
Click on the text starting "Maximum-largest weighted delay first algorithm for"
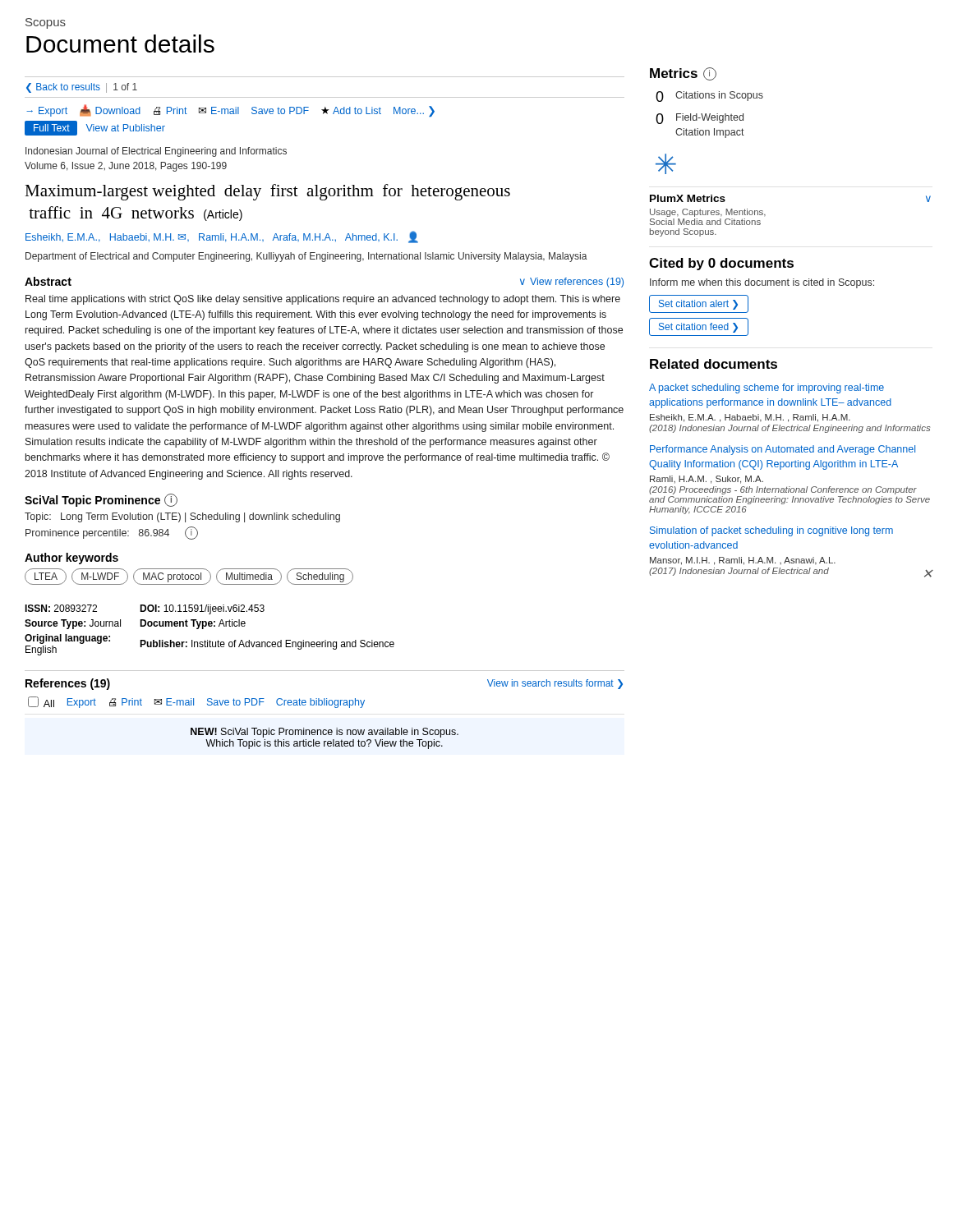tap(268, 202)
